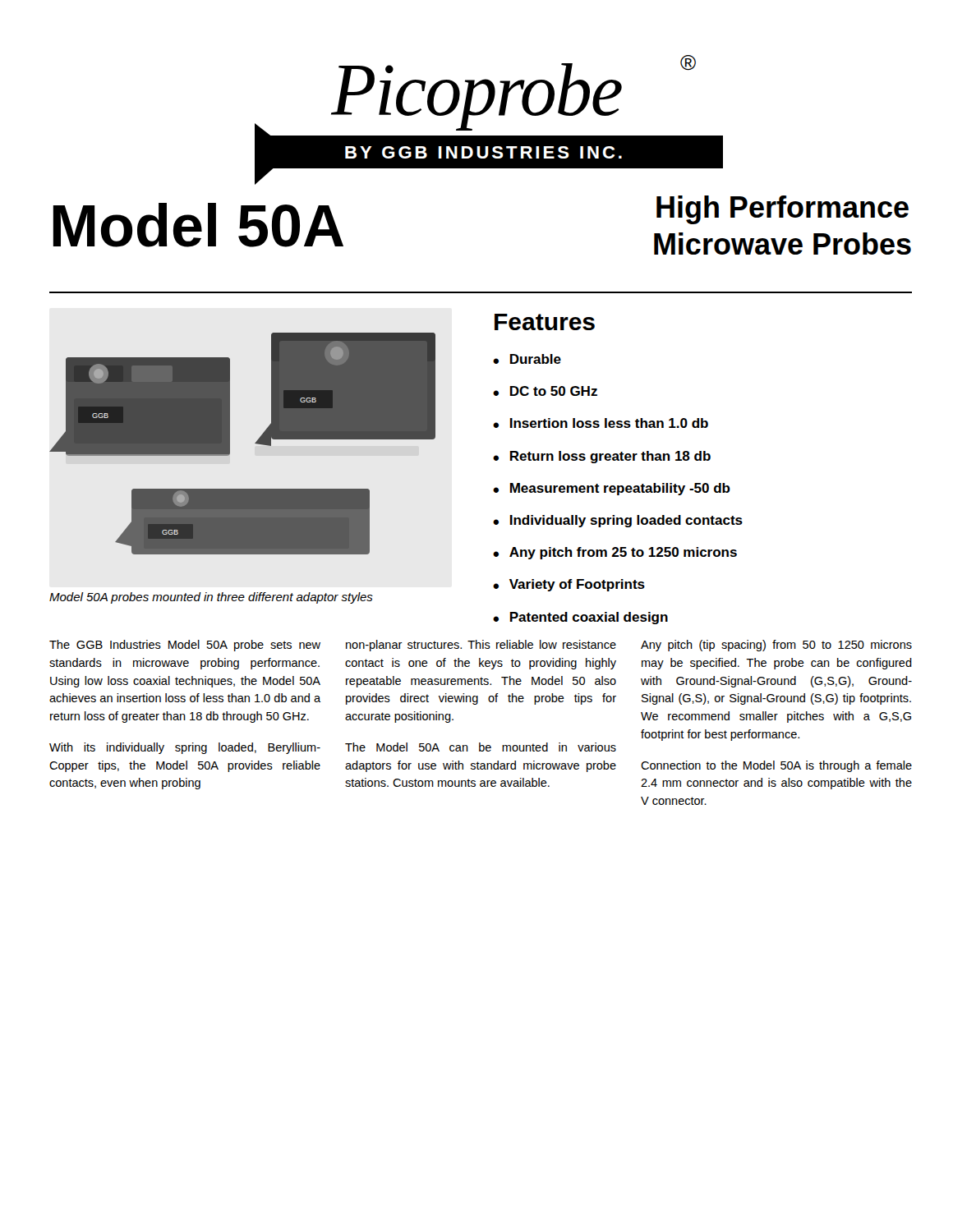Navigate to the element starting "• Insertion loss less than 1.0 db"

(601, 425)
